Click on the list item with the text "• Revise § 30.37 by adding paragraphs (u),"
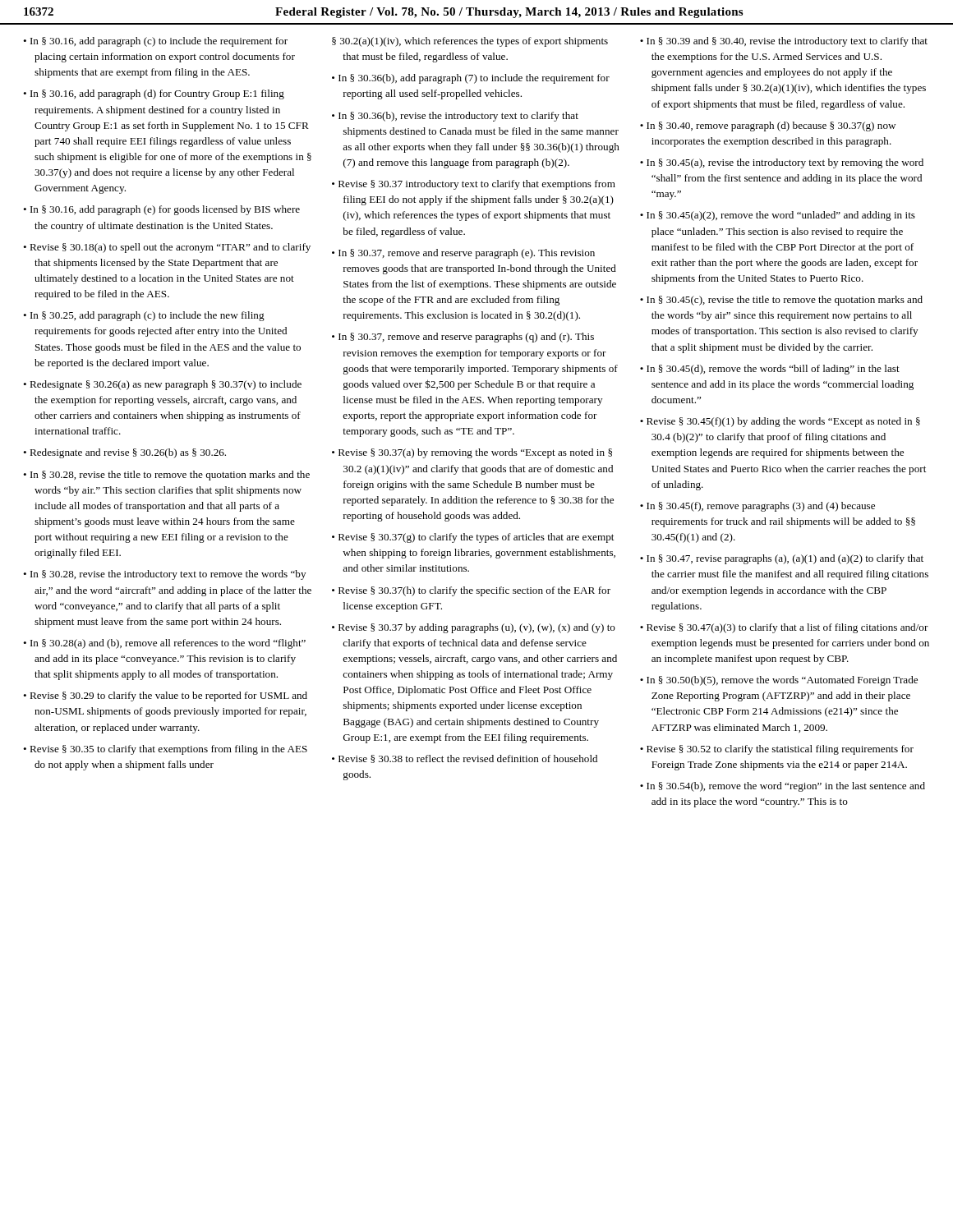The width and height of the screenshot is (953, 1232). click(x=474, y=682)
